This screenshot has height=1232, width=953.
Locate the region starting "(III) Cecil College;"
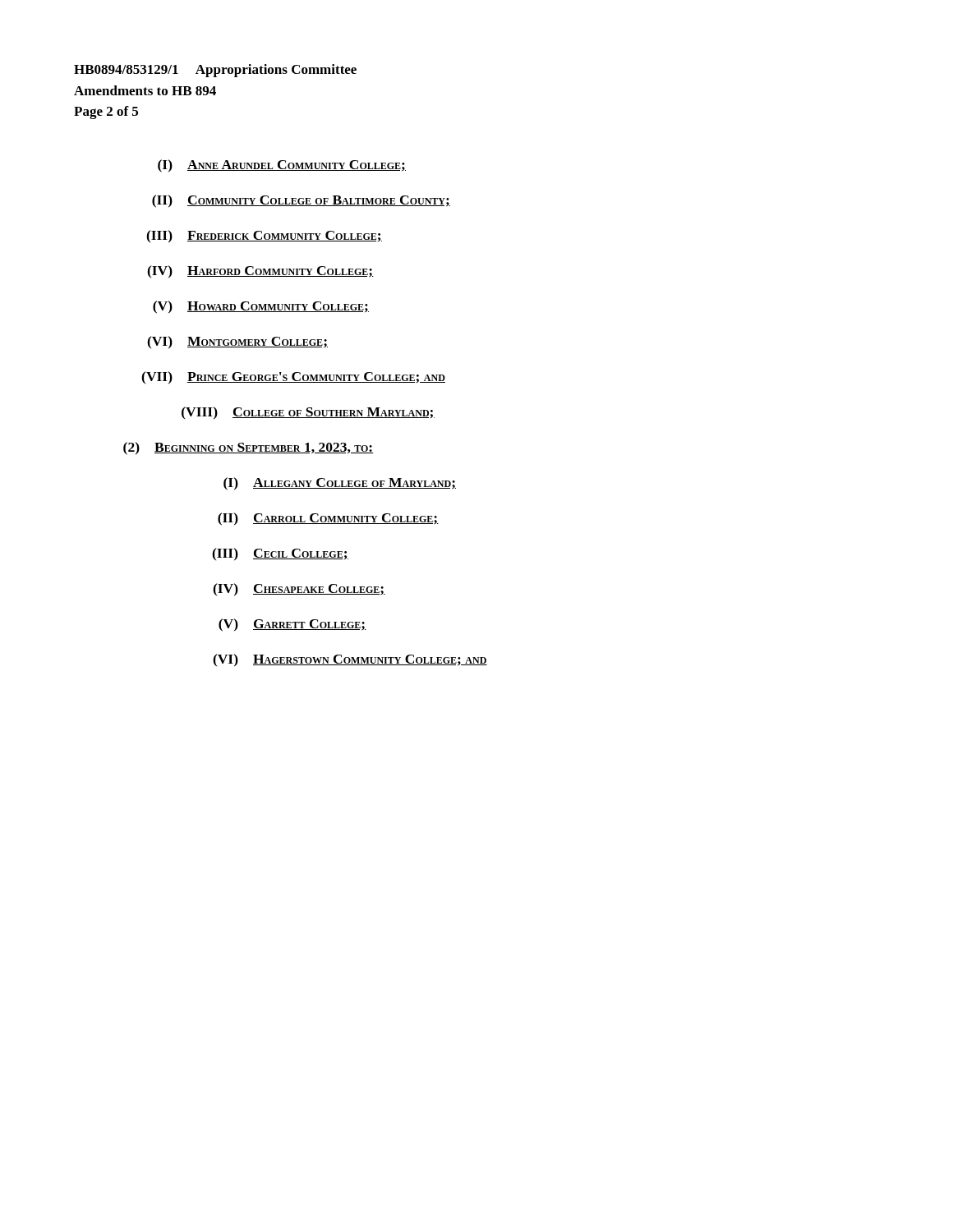244,553
